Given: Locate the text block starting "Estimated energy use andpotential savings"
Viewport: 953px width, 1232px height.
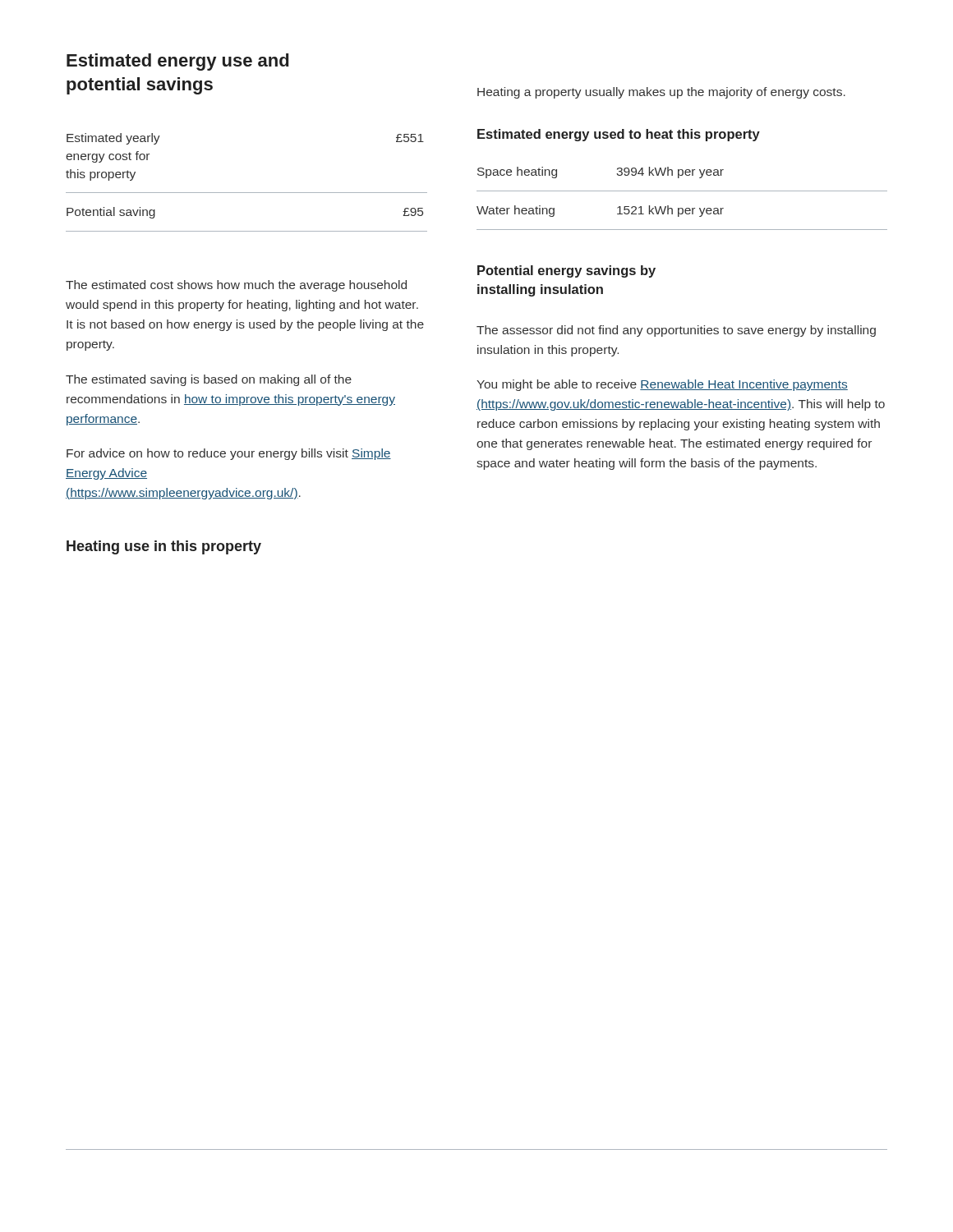Looking at the screenshot, I should pyautogui.click(x=178, y=73).
